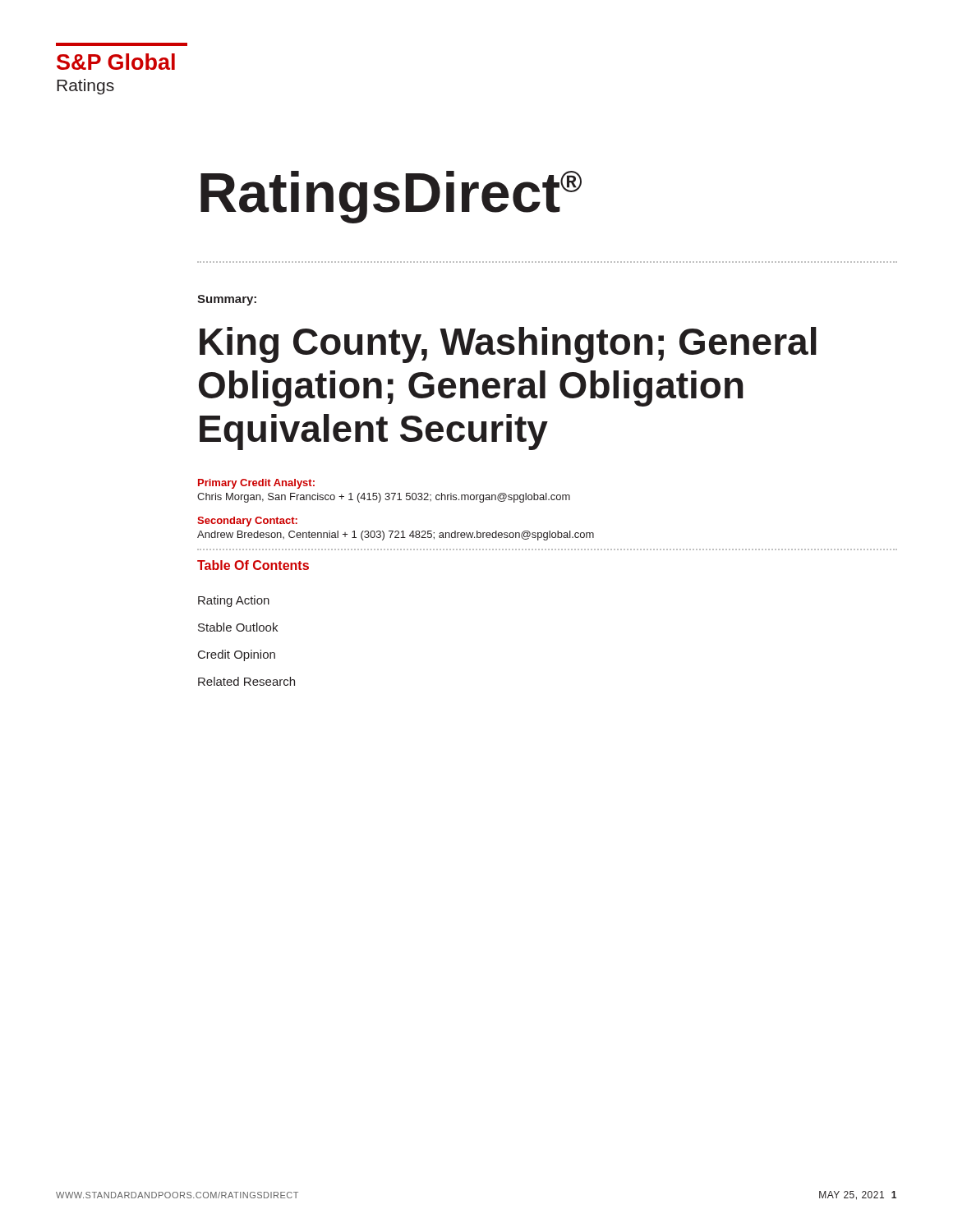
Task: Find the text block containing "Primary Credit Analyst: Chris Morgan, San Francisco"
Action: (547, 490)
